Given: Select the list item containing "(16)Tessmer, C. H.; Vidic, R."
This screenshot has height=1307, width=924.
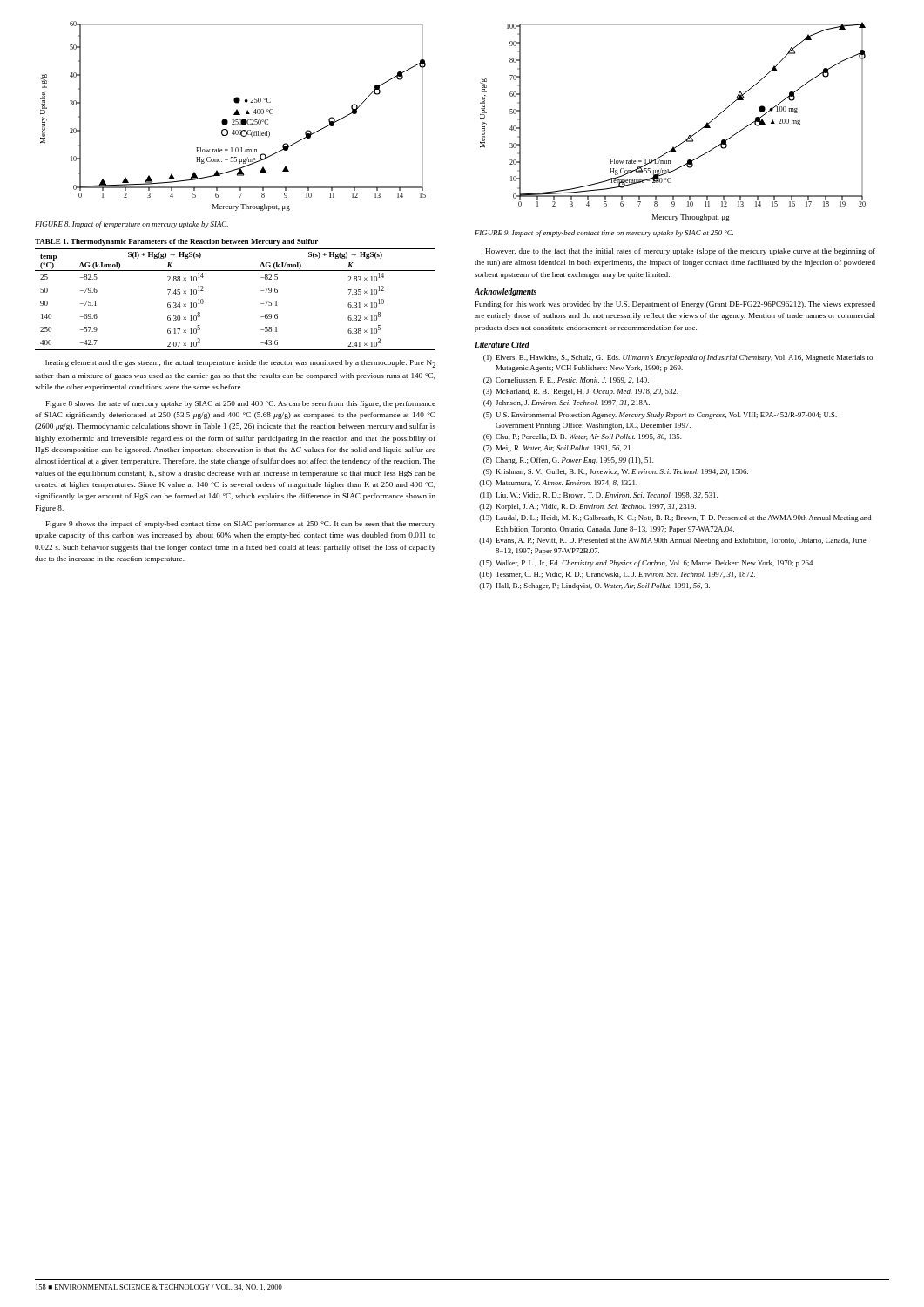Looking at the screenshot, I should click(615, 574).
